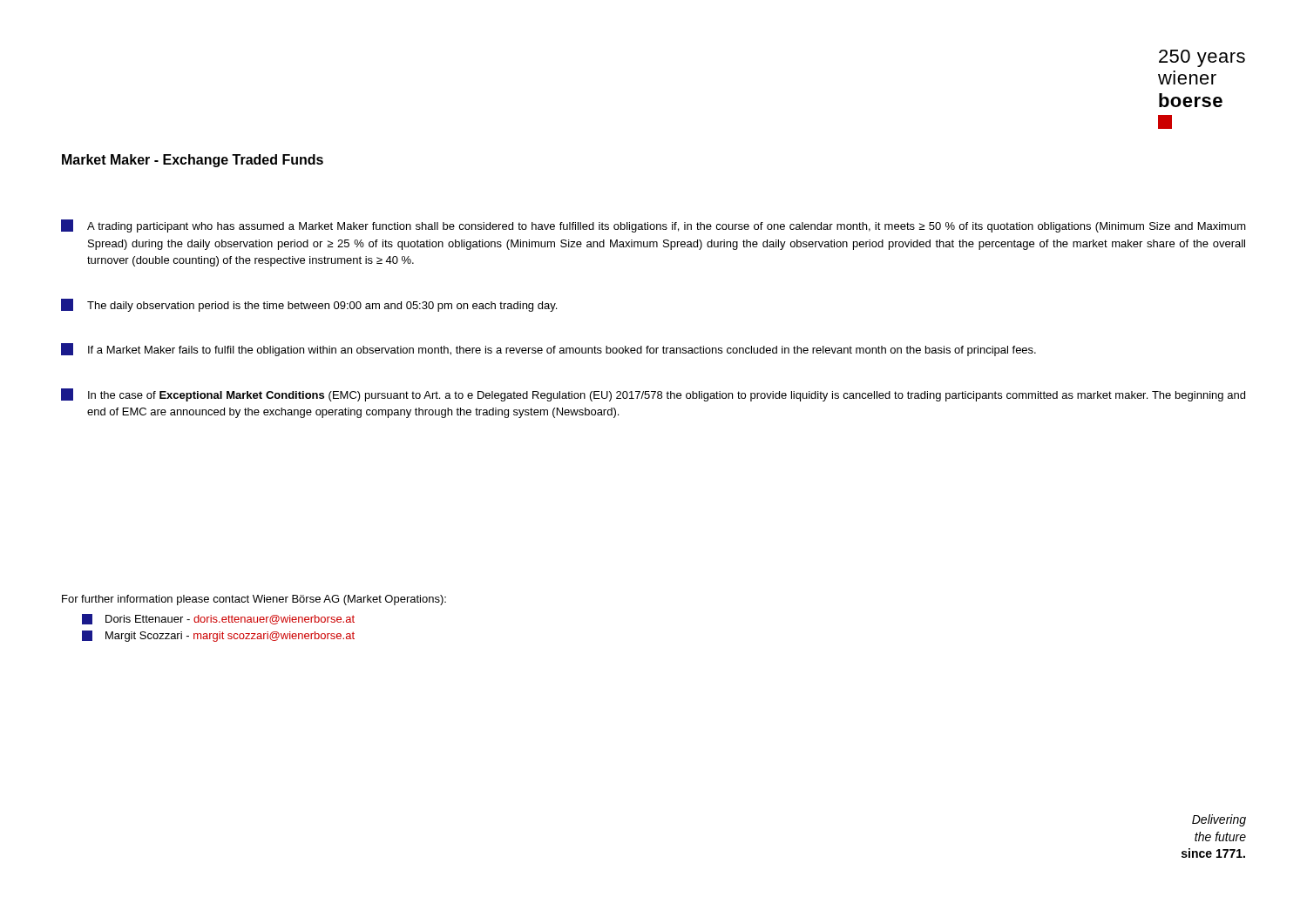Point to the block beginning "If a Market Maker"
The width and height of the screenshot is (1307, 924).
pos(654,350)
